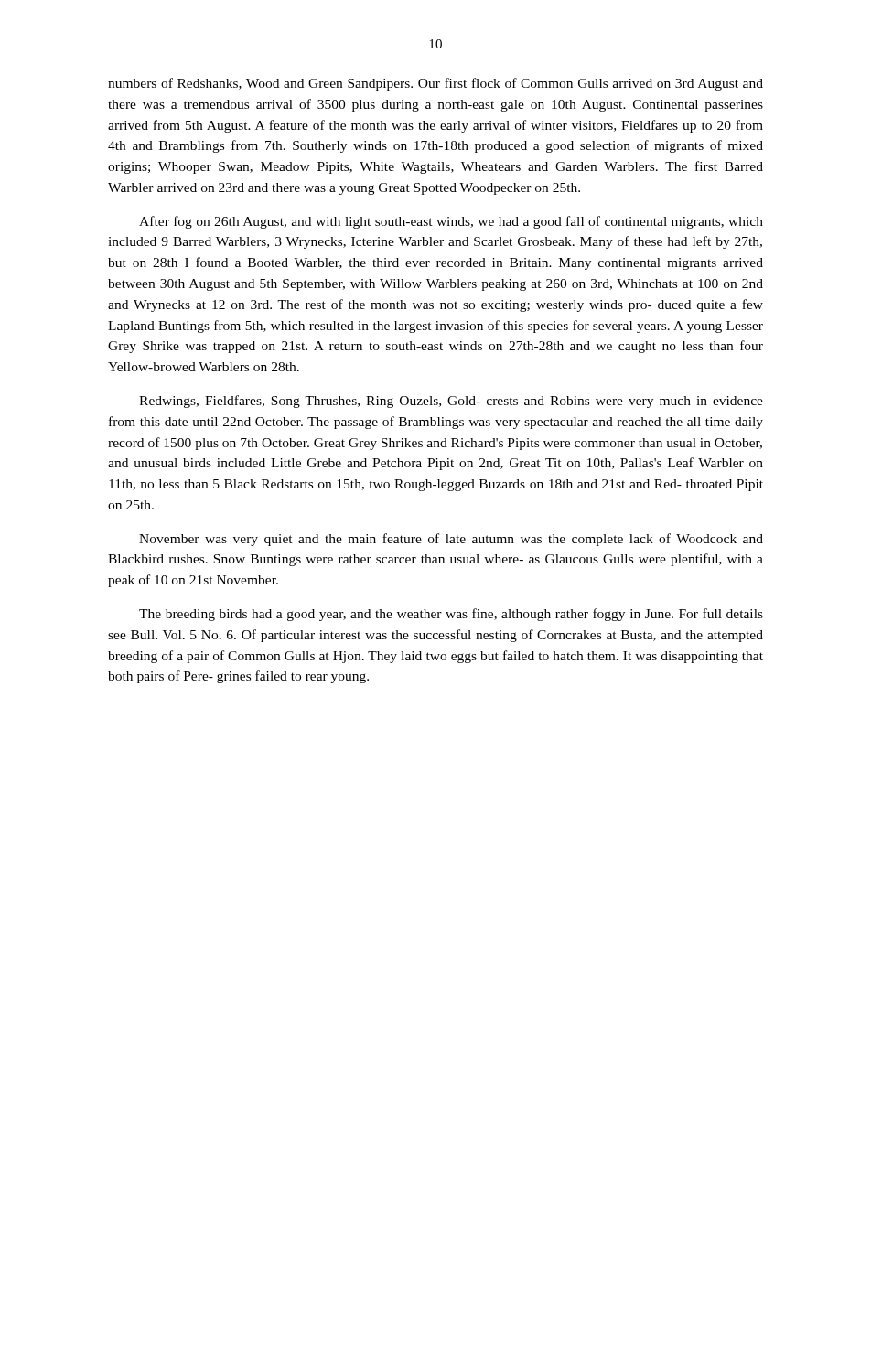871x1372 pixels.
Task: Point to the block beginning "numbers of Redshanks, Wood and Green Sandpipers."
Action: [x=436, y=135]
